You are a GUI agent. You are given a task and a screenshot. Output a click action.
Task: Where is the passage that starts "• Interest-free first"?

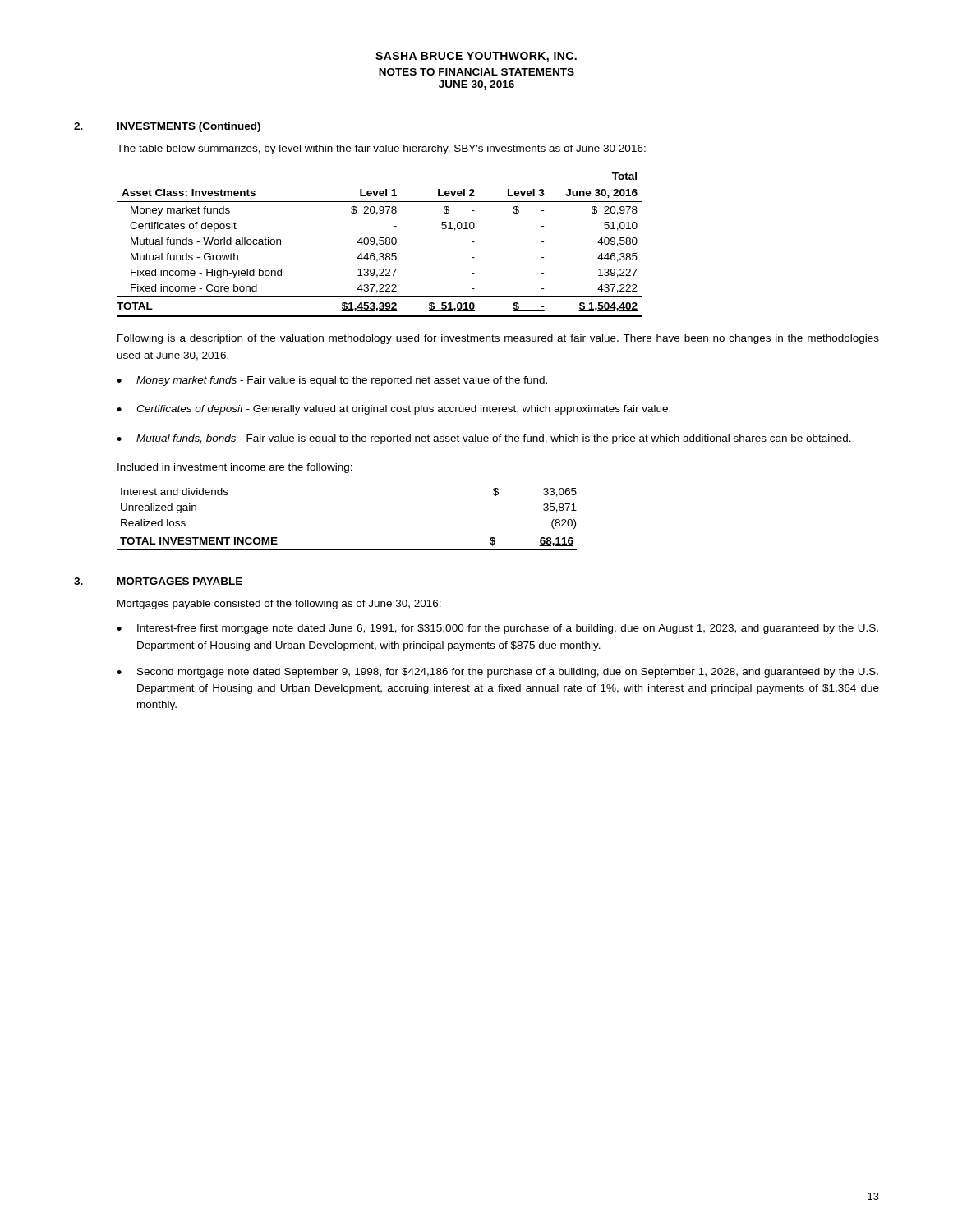(x=498, y=637)
